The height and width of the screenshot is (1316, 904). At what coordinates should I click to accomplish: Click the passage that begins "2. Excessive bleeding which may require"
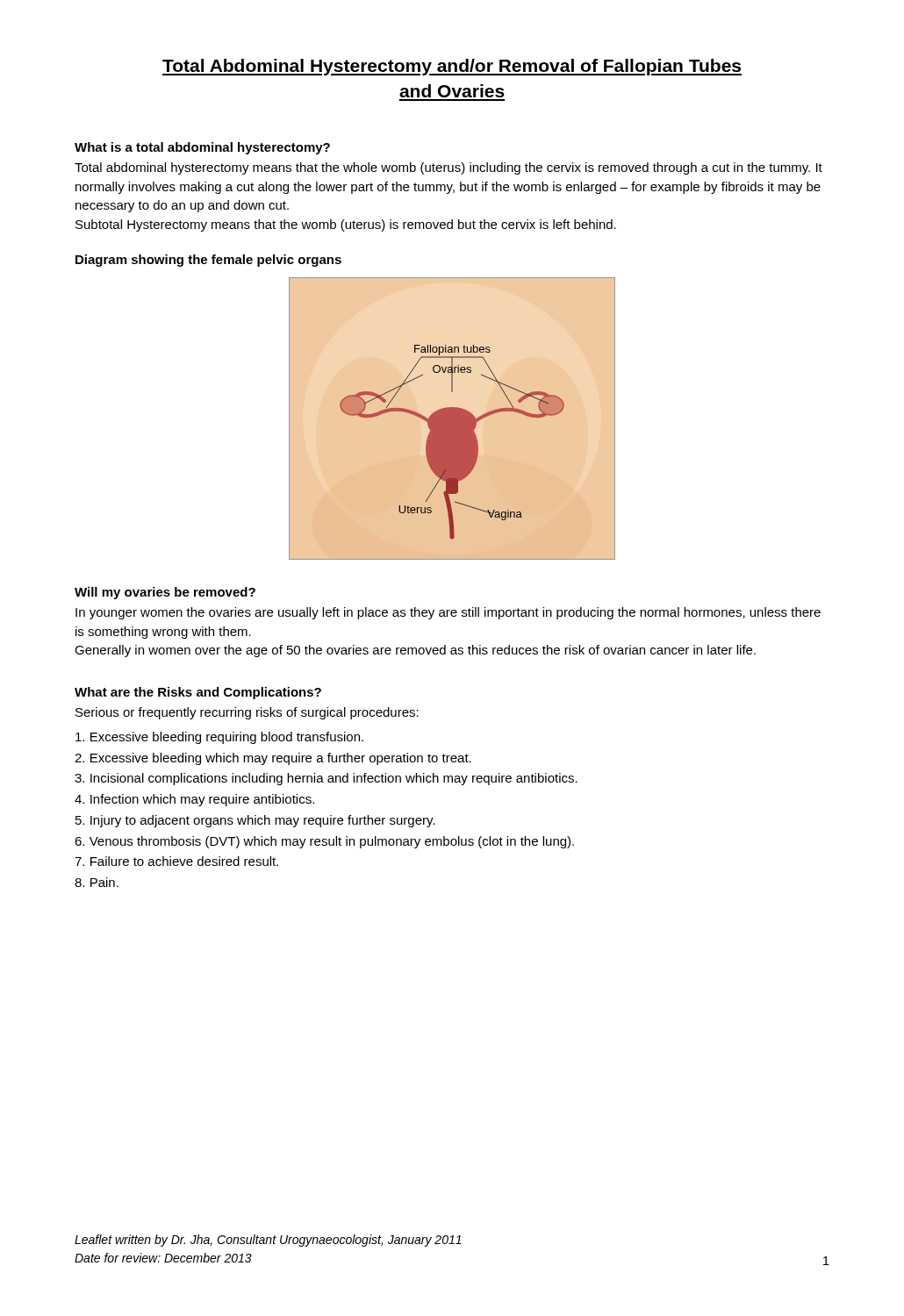273,757
